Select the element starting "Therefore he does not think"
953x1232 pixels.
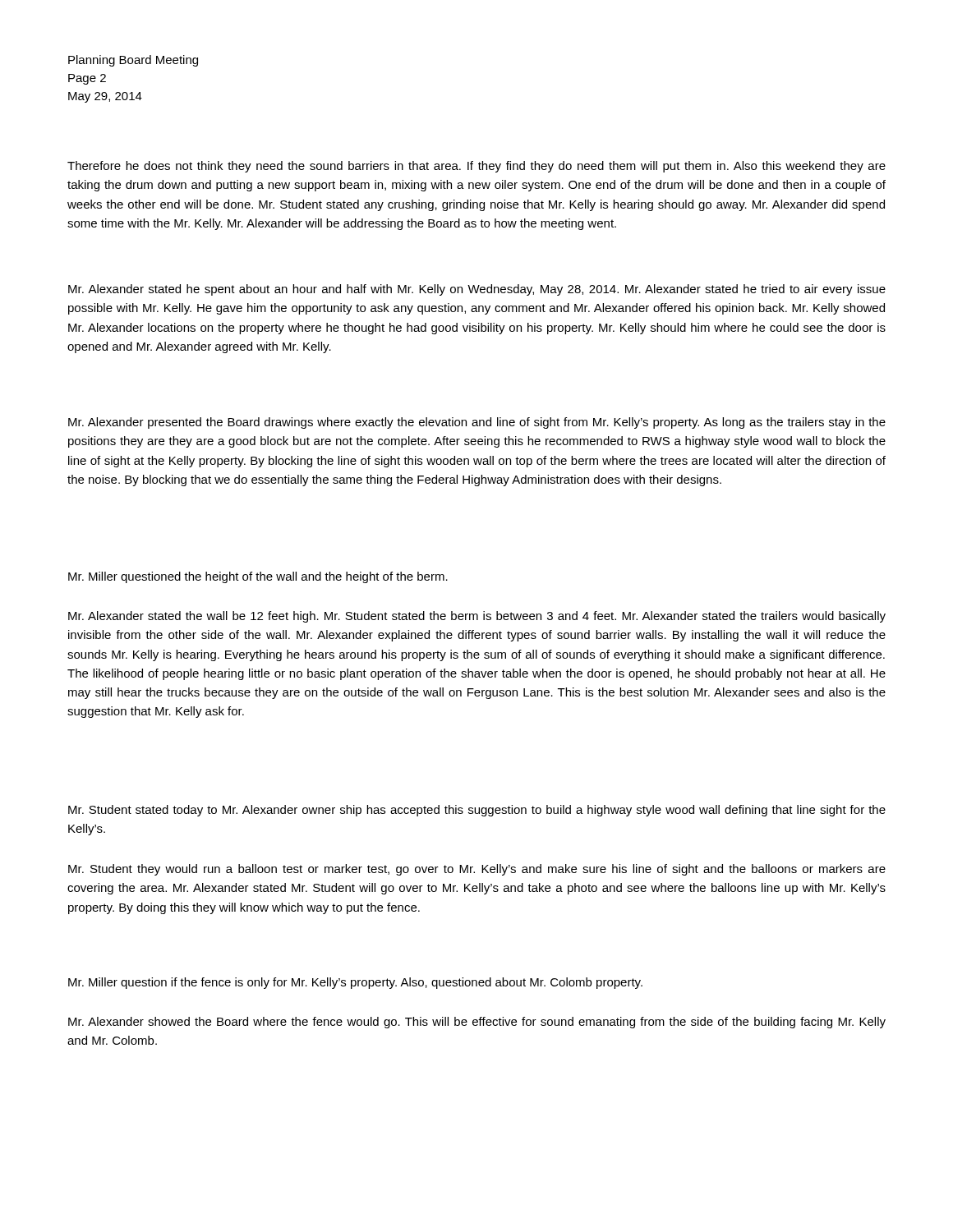point(476,194)
